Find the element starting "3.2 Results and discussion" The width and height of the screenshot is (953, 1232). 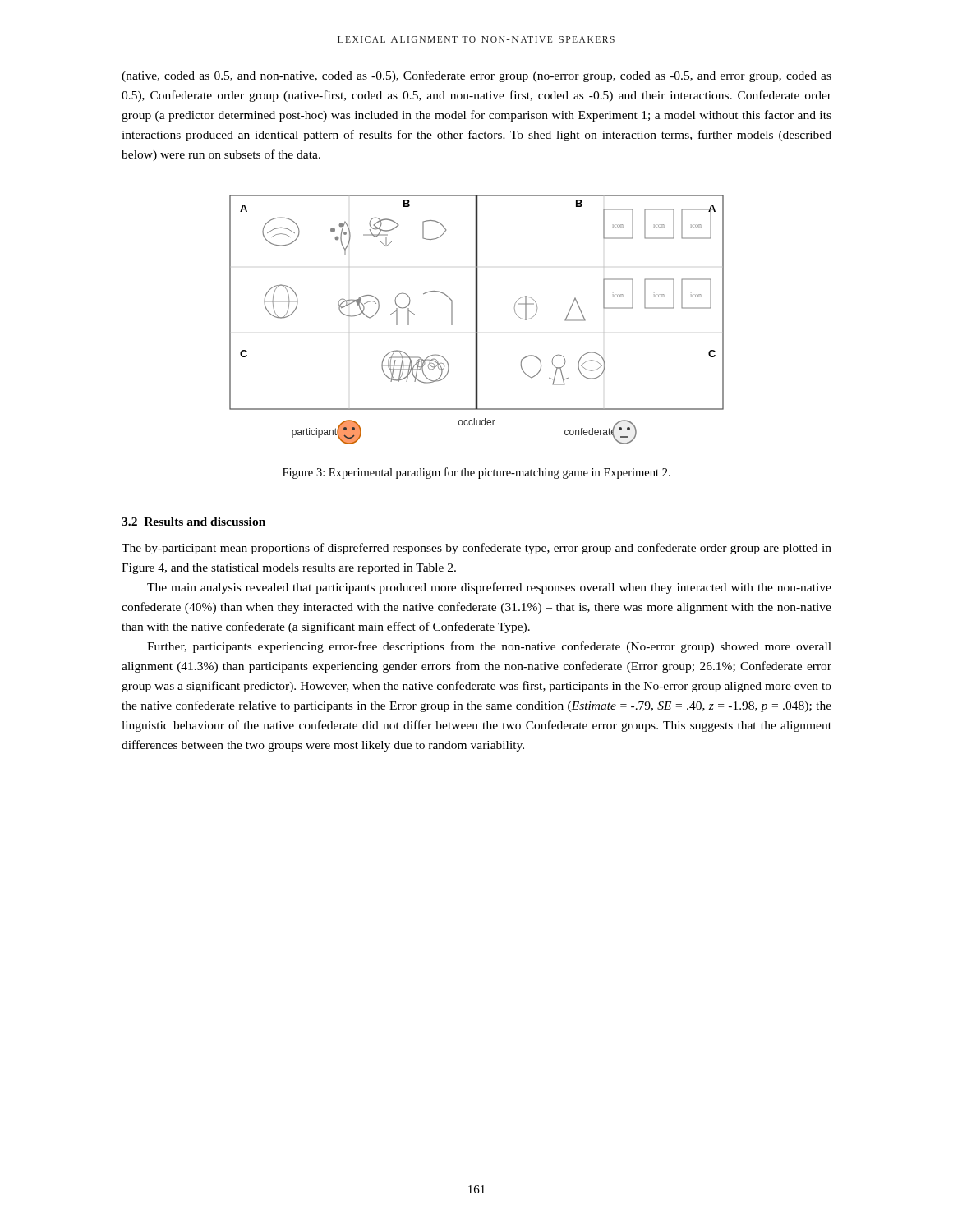[194, 521]
